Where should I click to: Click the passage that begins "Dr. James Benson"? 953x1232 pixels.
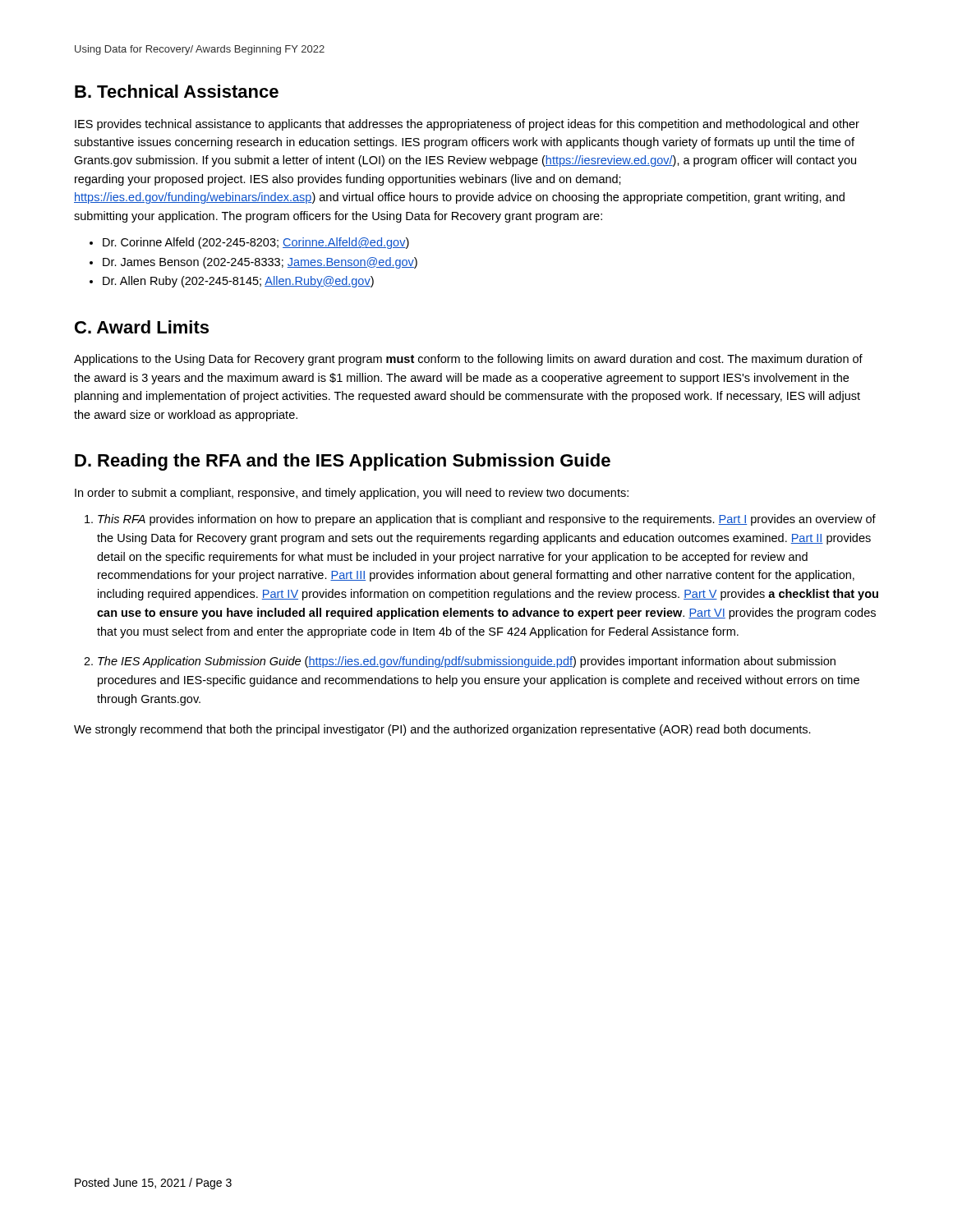tap(260, 262)
